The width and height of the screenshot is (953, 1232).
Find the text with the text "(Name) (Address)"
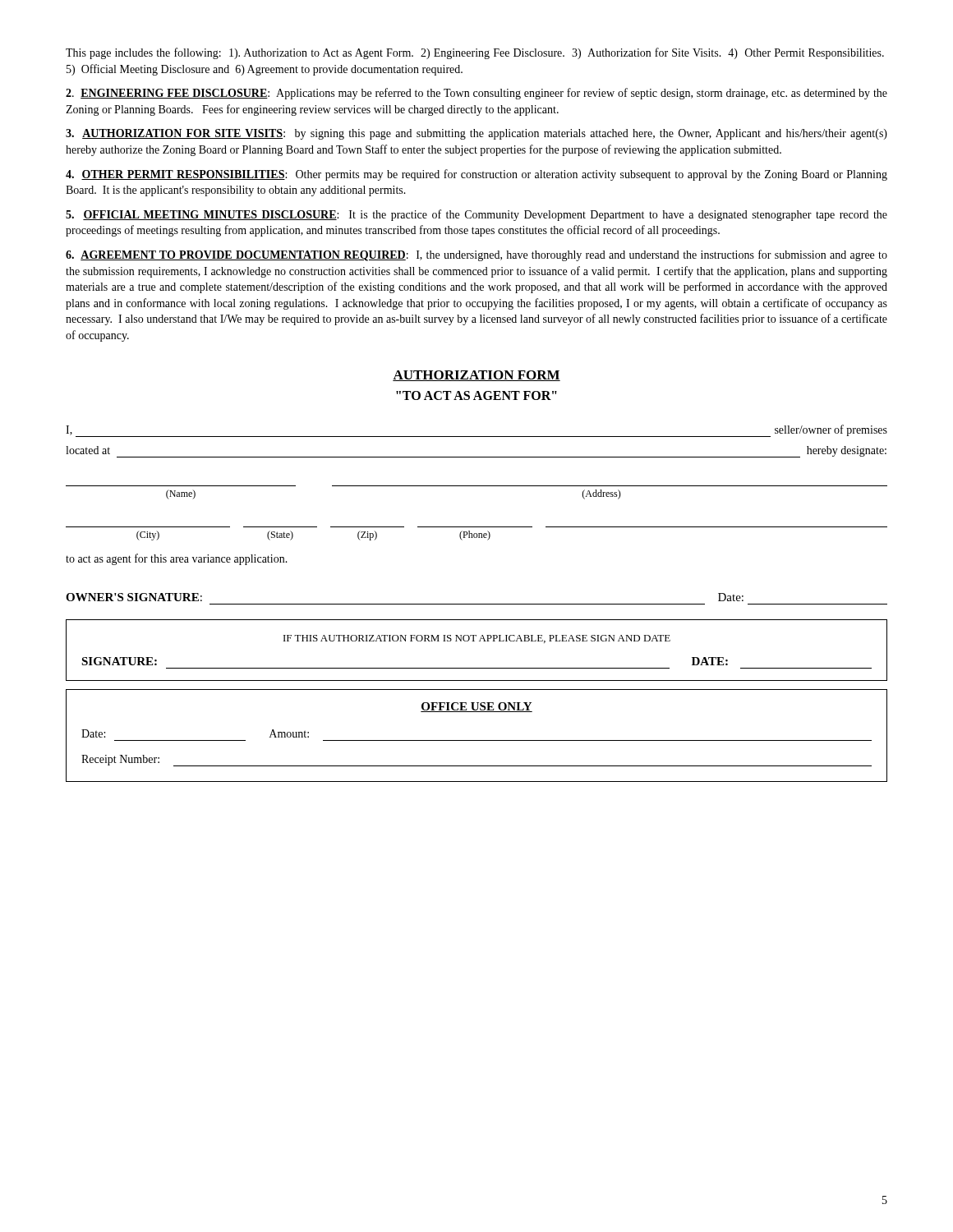476,485
